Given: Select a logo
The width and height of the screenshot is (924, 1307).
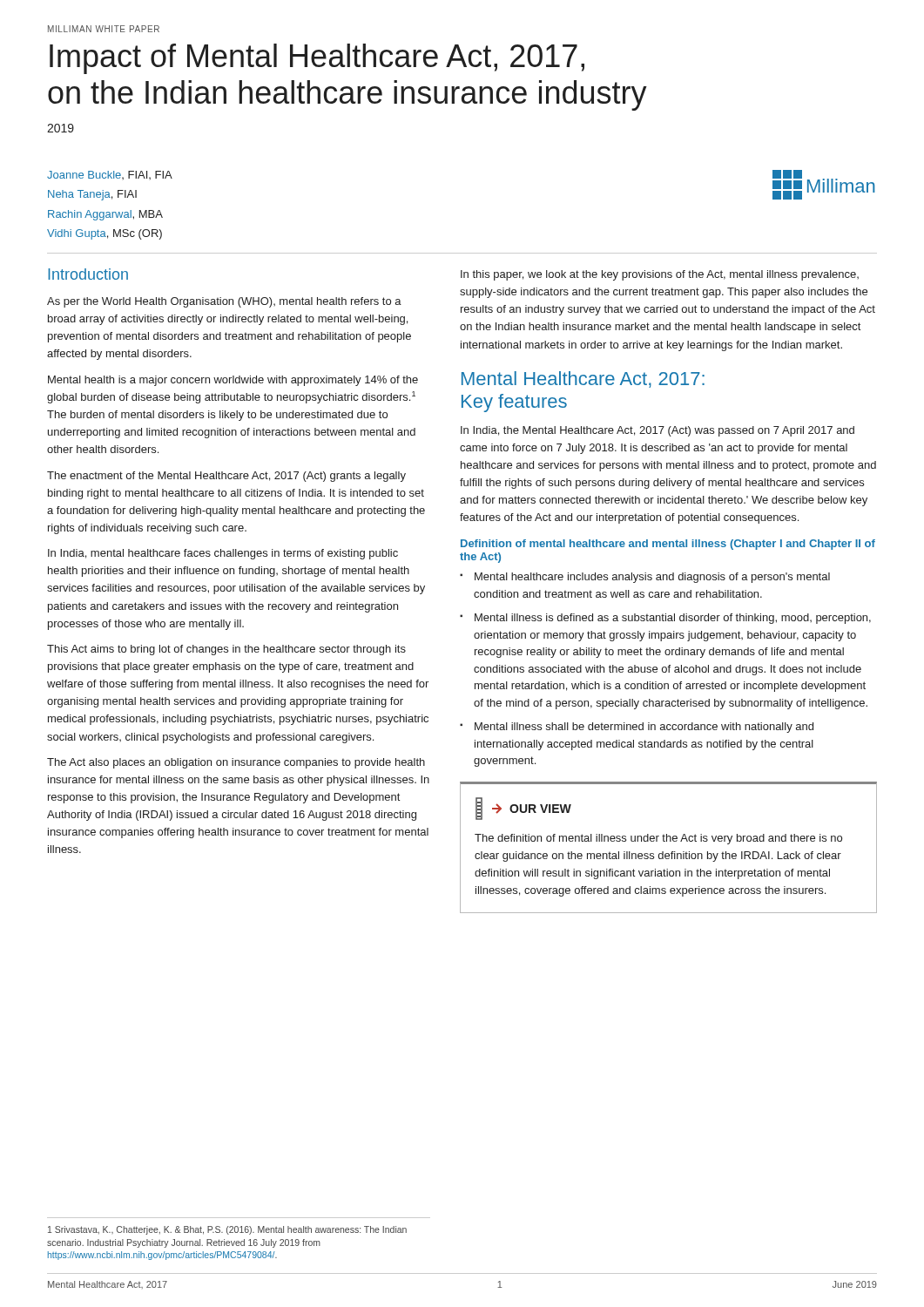Looking at the screenshot, I should [x=825, y=190].
